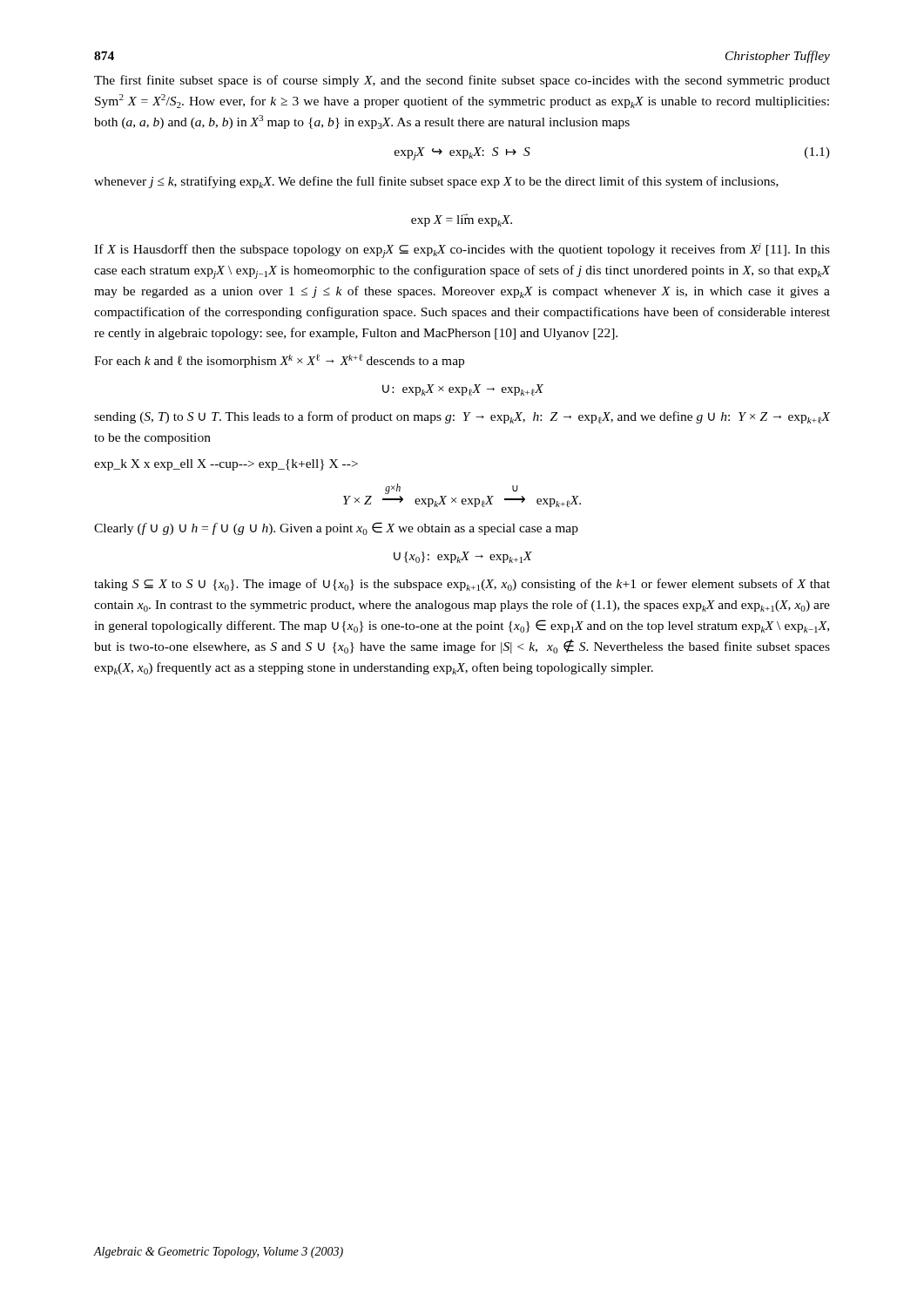Screen dimensions: 1307x924
Task: Locate the text block that says "The first finite subset space"
Action: click(x=462, y=101)
